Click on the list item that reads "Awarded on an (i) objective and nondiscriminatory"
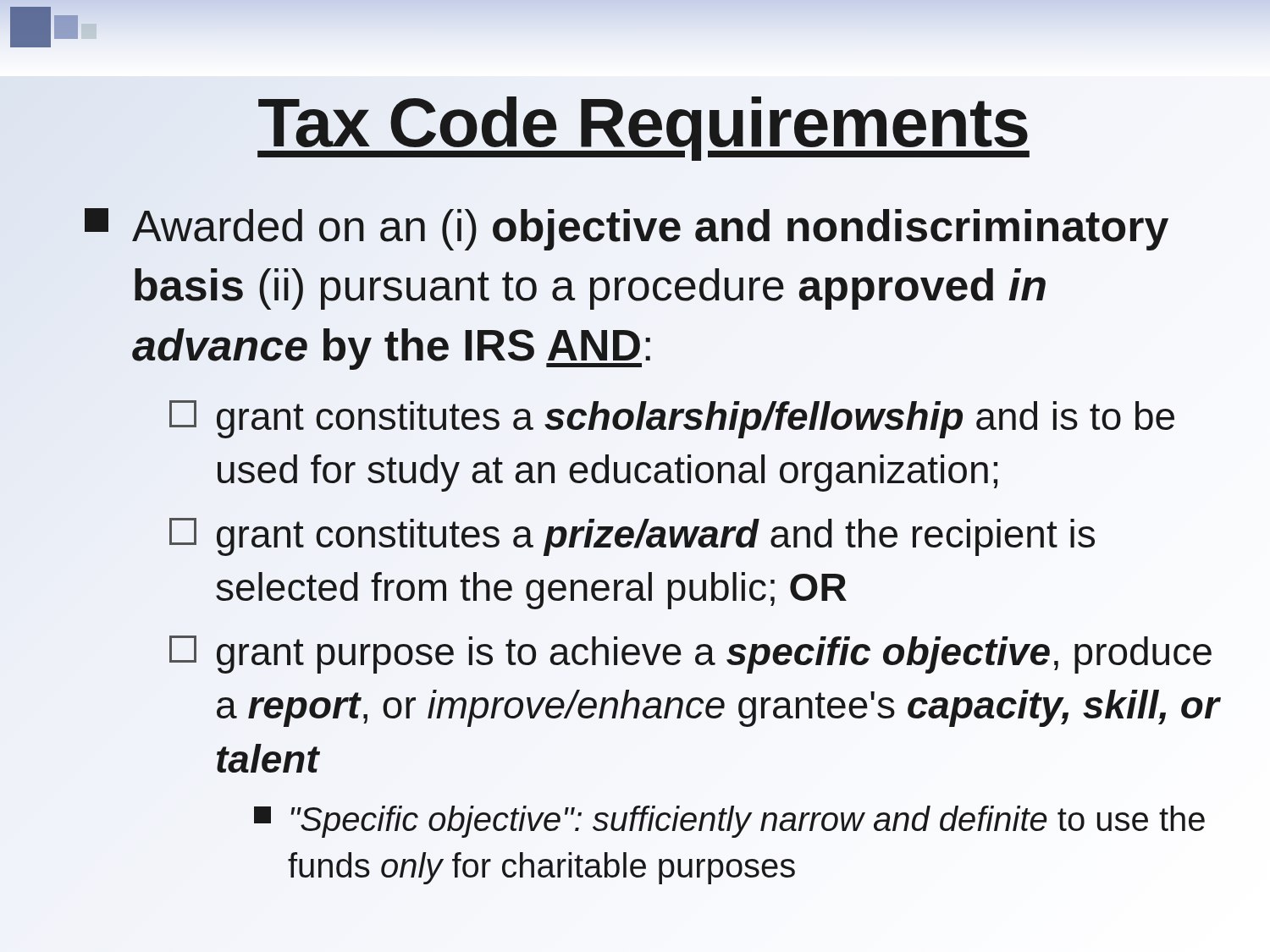Viewport: 1270px width, 952px height. [x=652, y=286]
